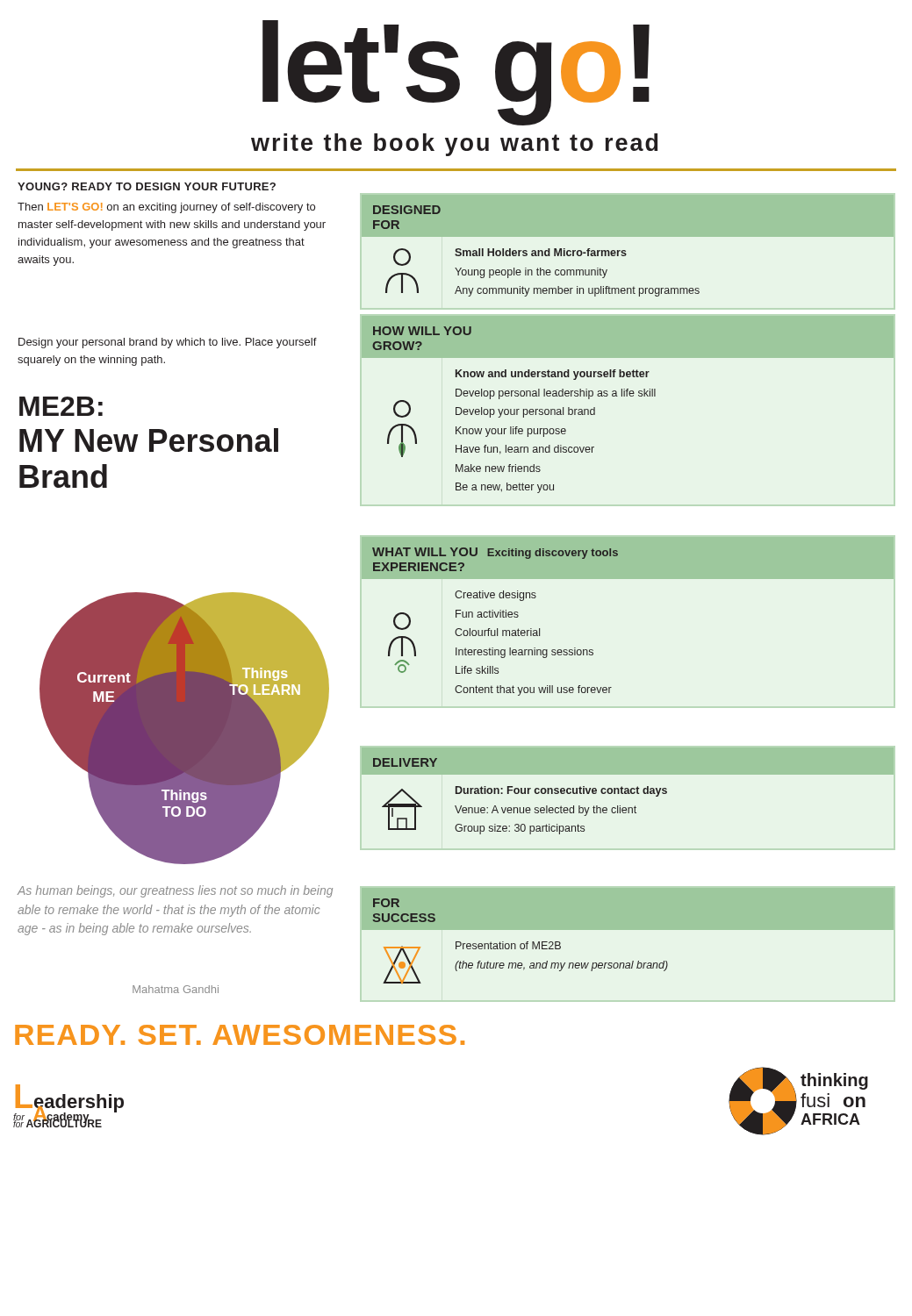Screen dimensions: 1316x912
Task: Find the infographic
Action: [x=178, y=693]
